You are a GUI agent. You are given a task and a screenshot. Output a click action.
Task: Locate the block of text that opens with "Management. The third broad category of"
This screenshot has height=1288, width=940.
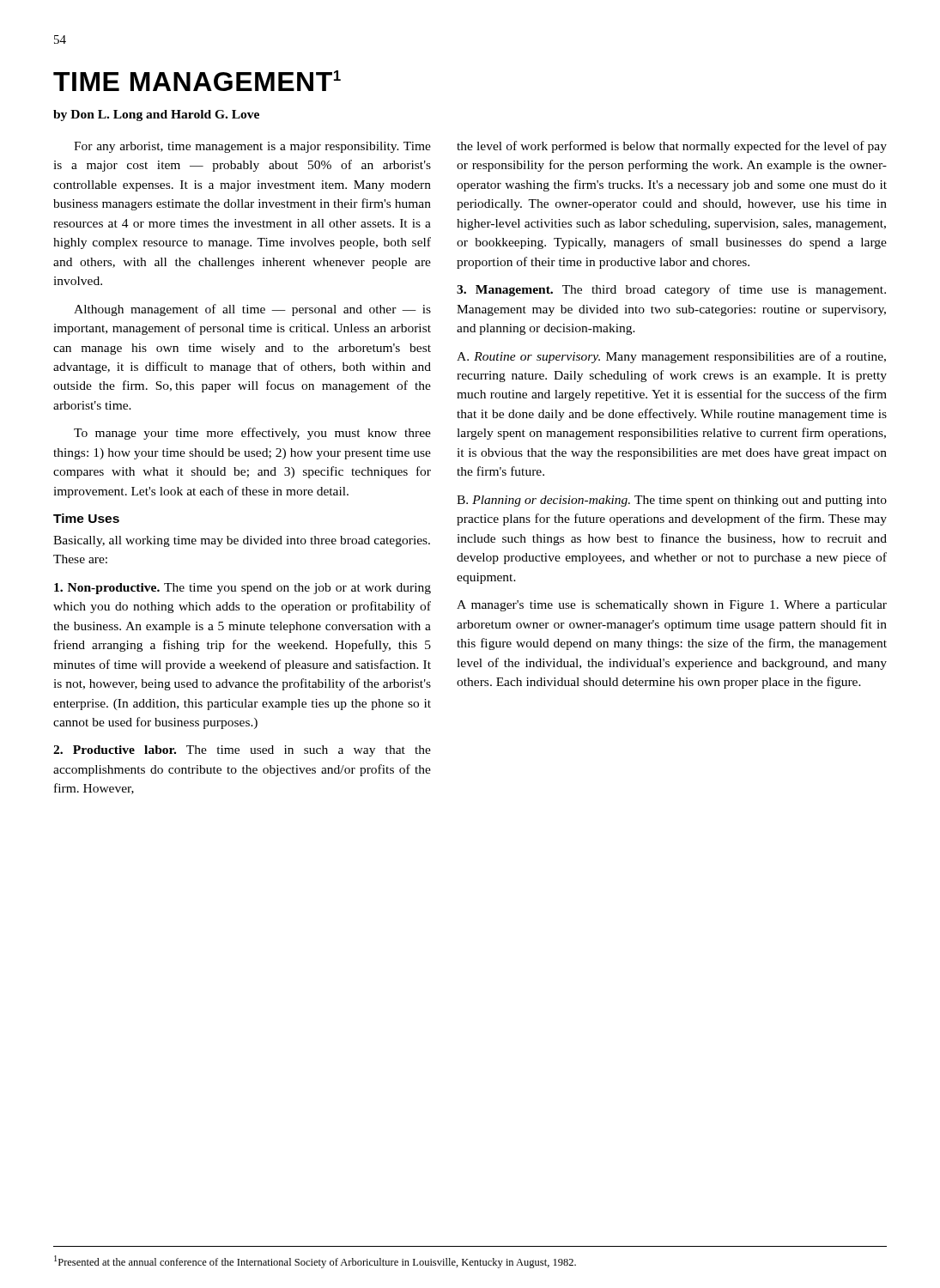(672, 309)
